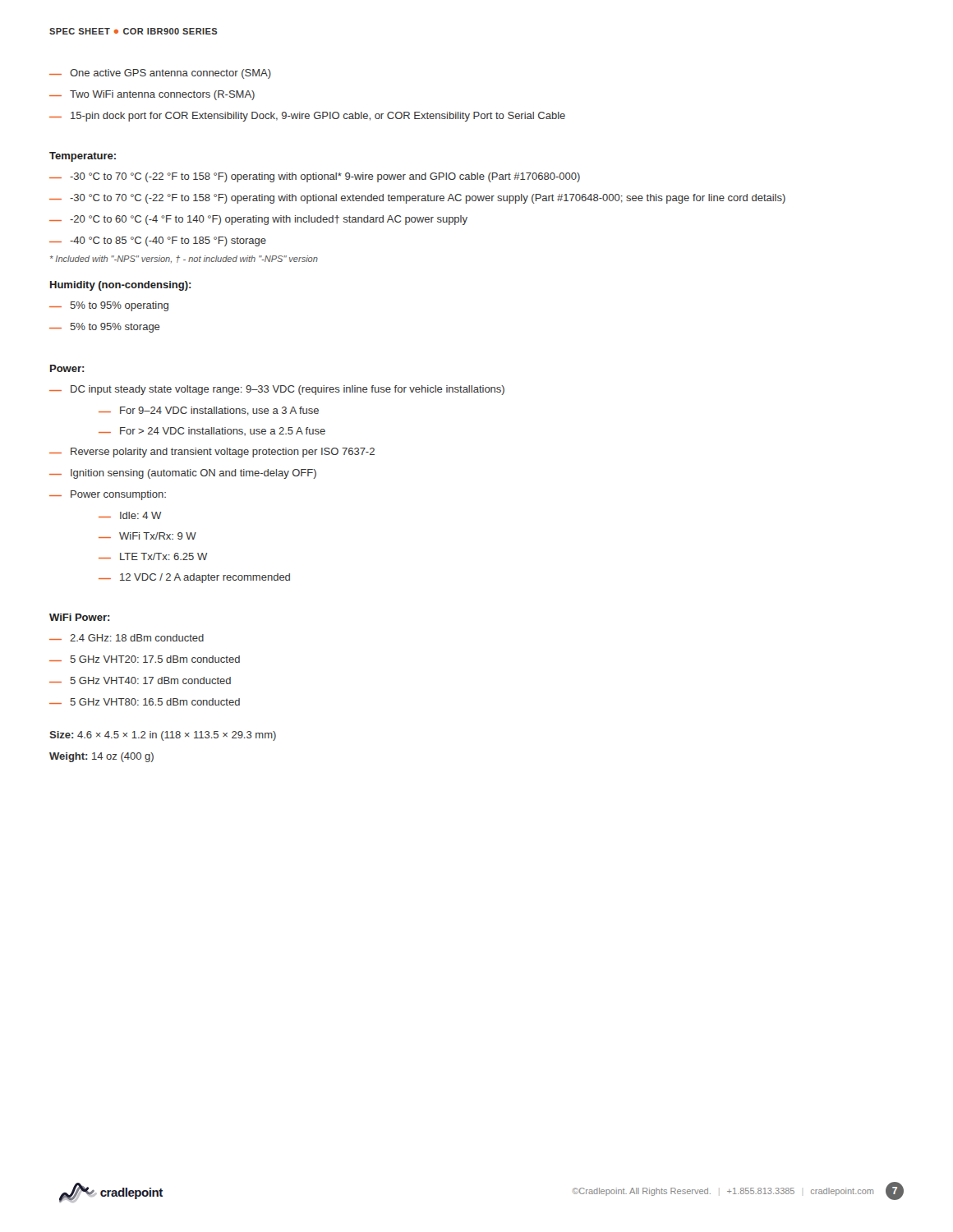Point to the block beginning "Size: 4.6 × 4.5"
Screen dimensions: 1232x953
click(x=163, y=735)
